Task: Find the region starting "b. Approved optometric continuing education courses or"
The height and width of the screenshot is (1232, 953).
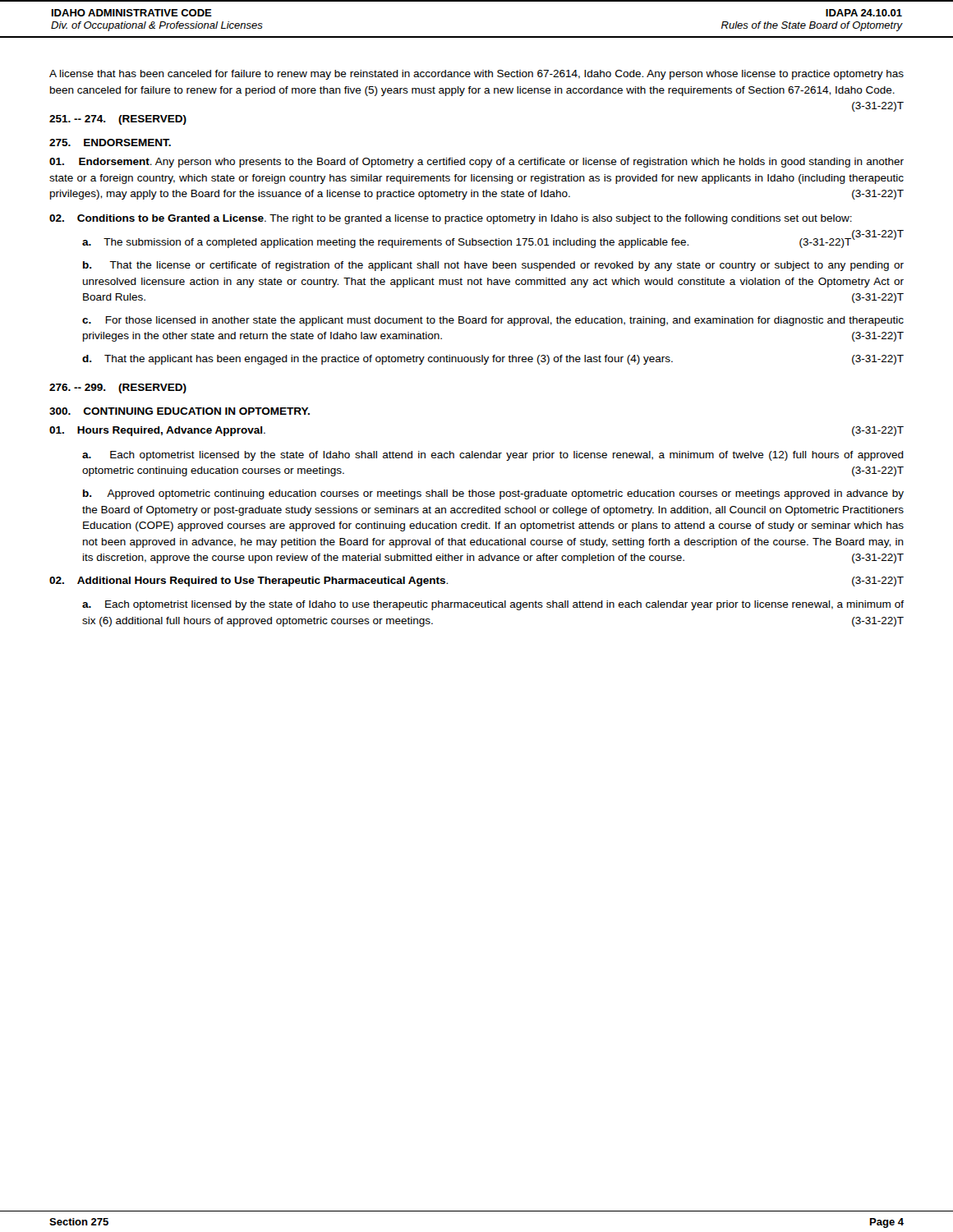Action: click(493, 526)
